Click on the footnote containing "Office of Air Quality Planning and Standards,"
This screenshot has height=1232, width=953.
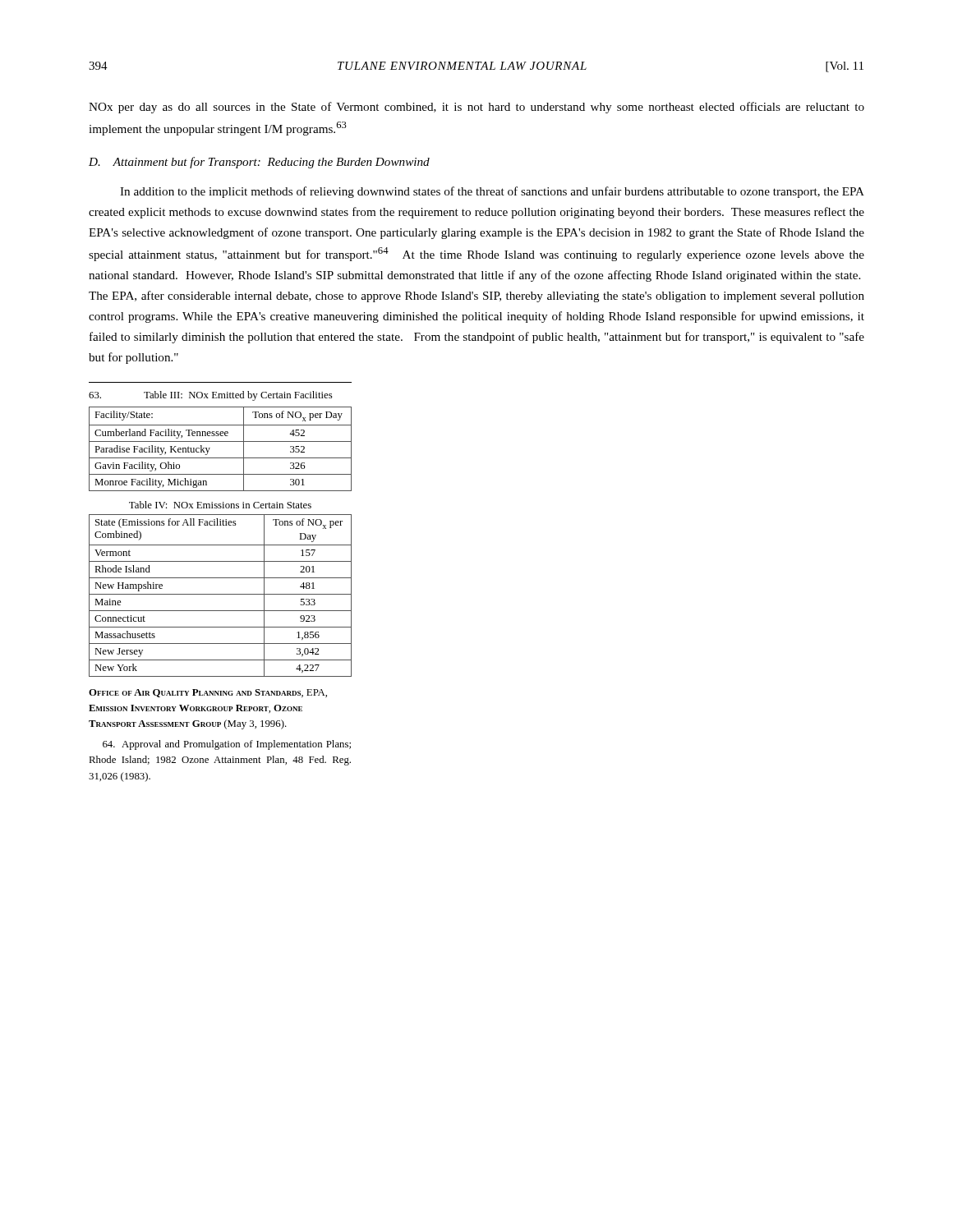coord(208,708)
